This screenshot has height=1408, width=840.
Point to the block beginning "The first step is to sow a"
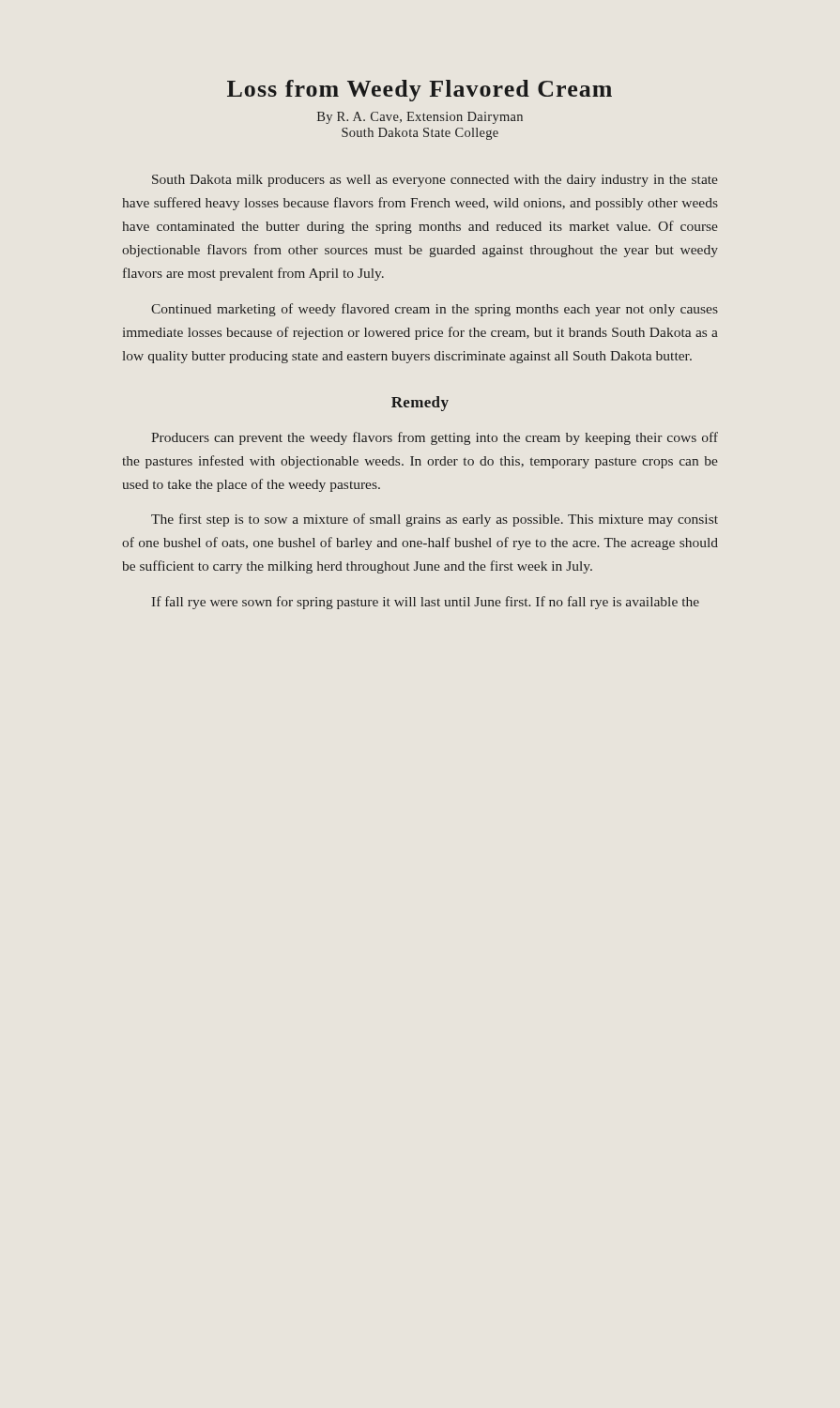click(x=420, y=542)
